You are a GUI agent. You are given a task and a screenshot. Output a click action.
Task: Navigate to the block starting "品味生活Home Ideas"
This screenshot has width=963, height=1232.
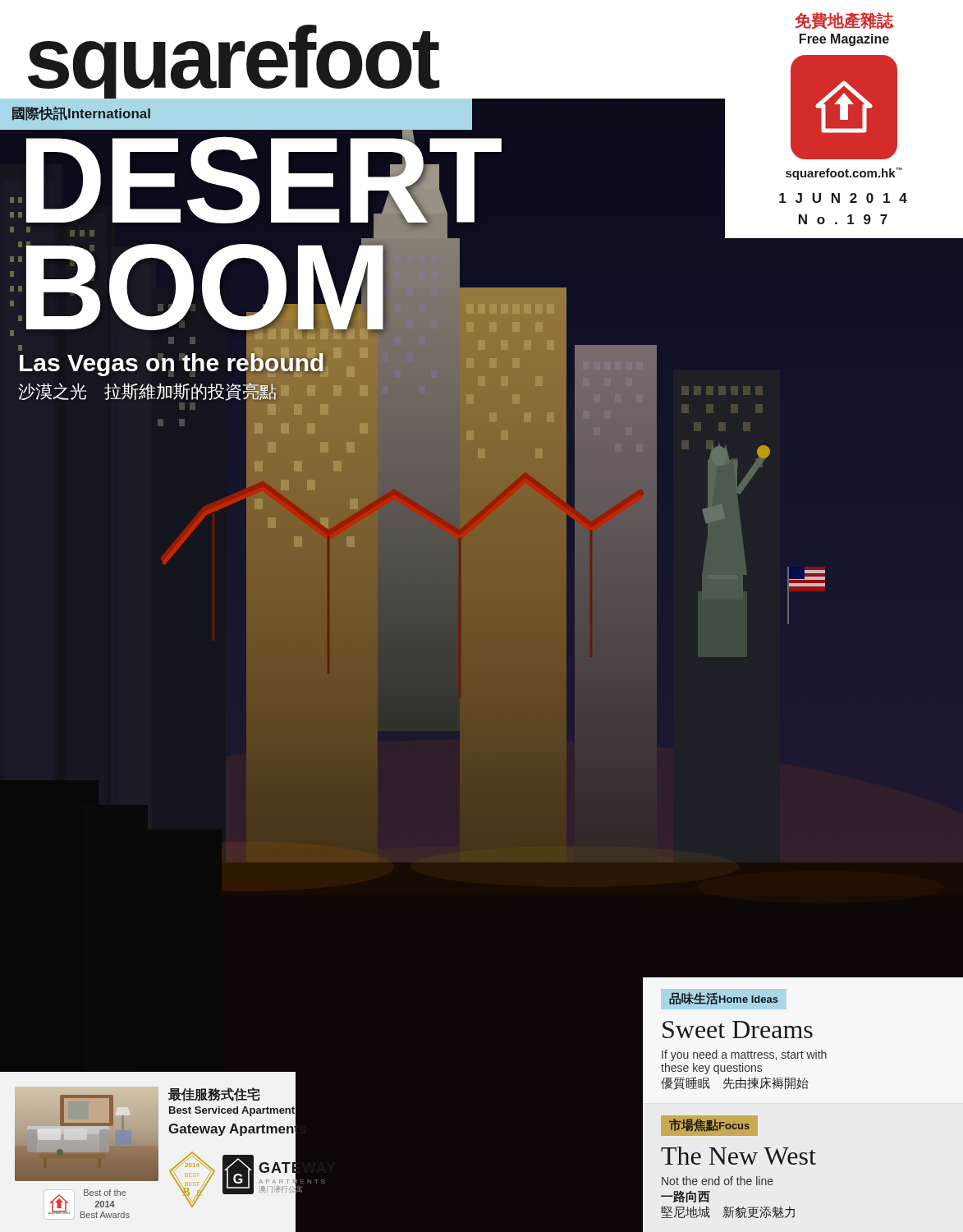point(724,998)
